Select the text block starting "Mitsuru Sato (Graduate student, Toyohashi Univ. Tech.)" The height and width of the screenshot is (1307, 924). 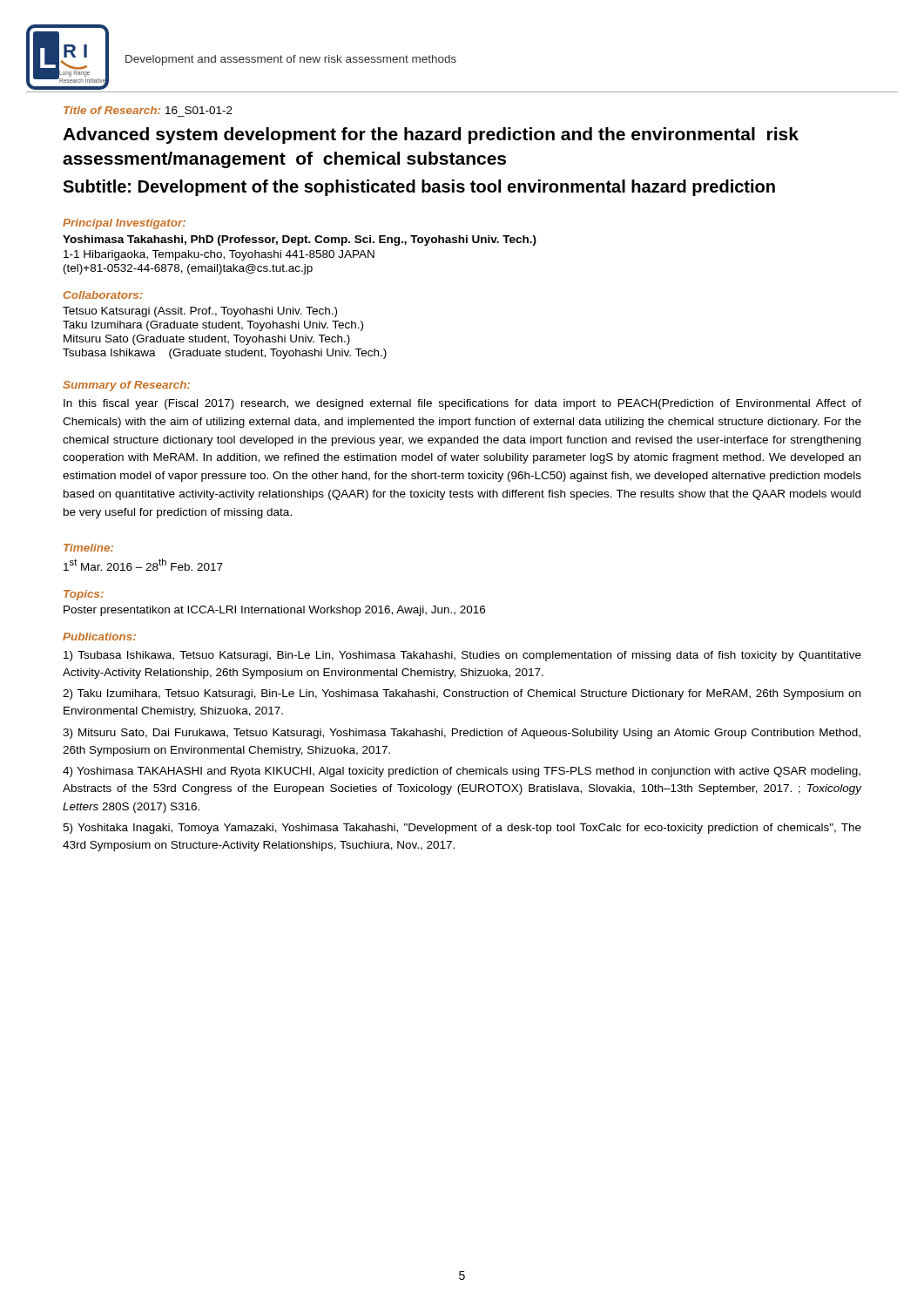click(x=206, y=338)
